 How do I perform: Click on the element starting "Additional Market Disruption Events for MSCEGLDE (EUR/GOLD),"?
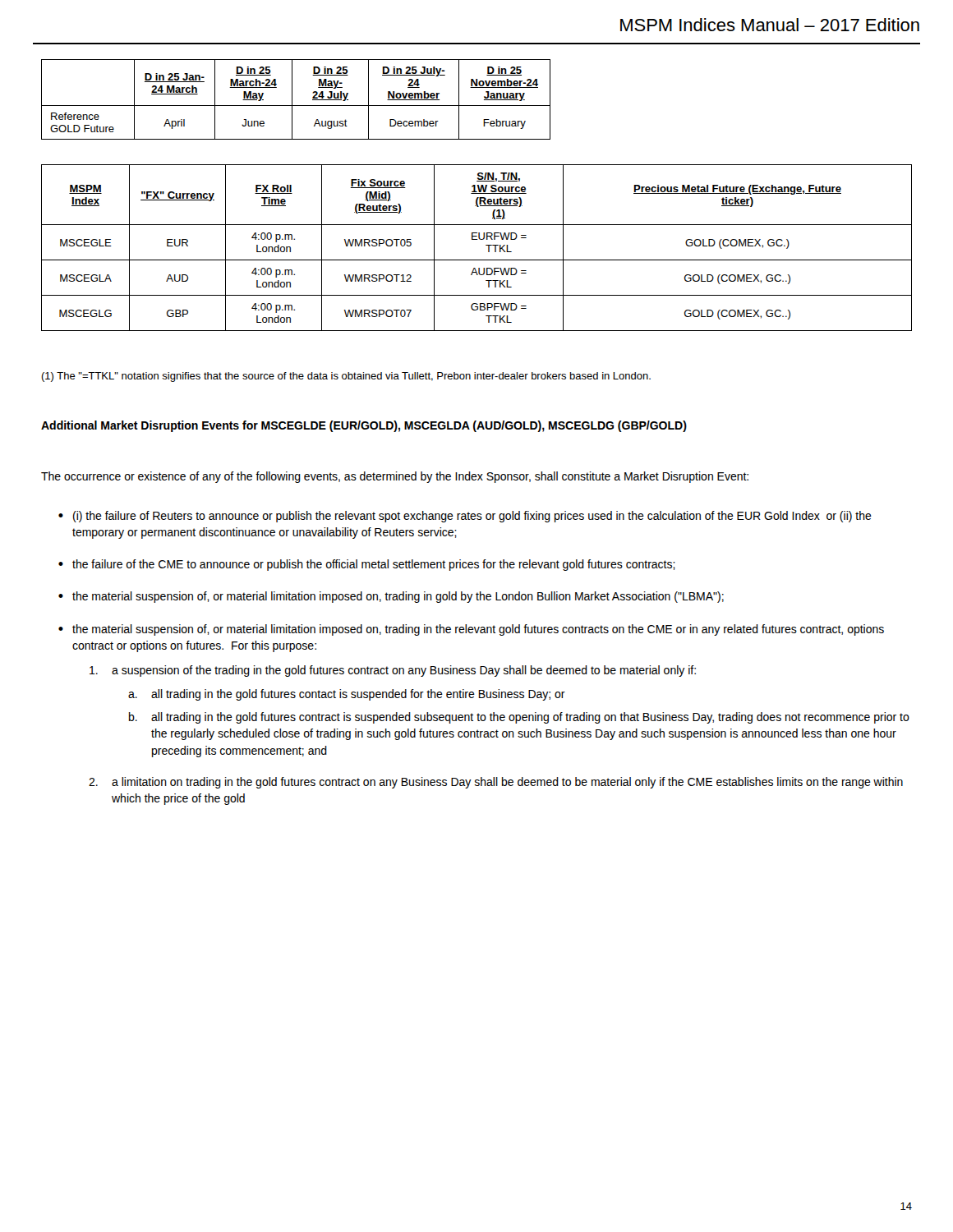(364, 425)
